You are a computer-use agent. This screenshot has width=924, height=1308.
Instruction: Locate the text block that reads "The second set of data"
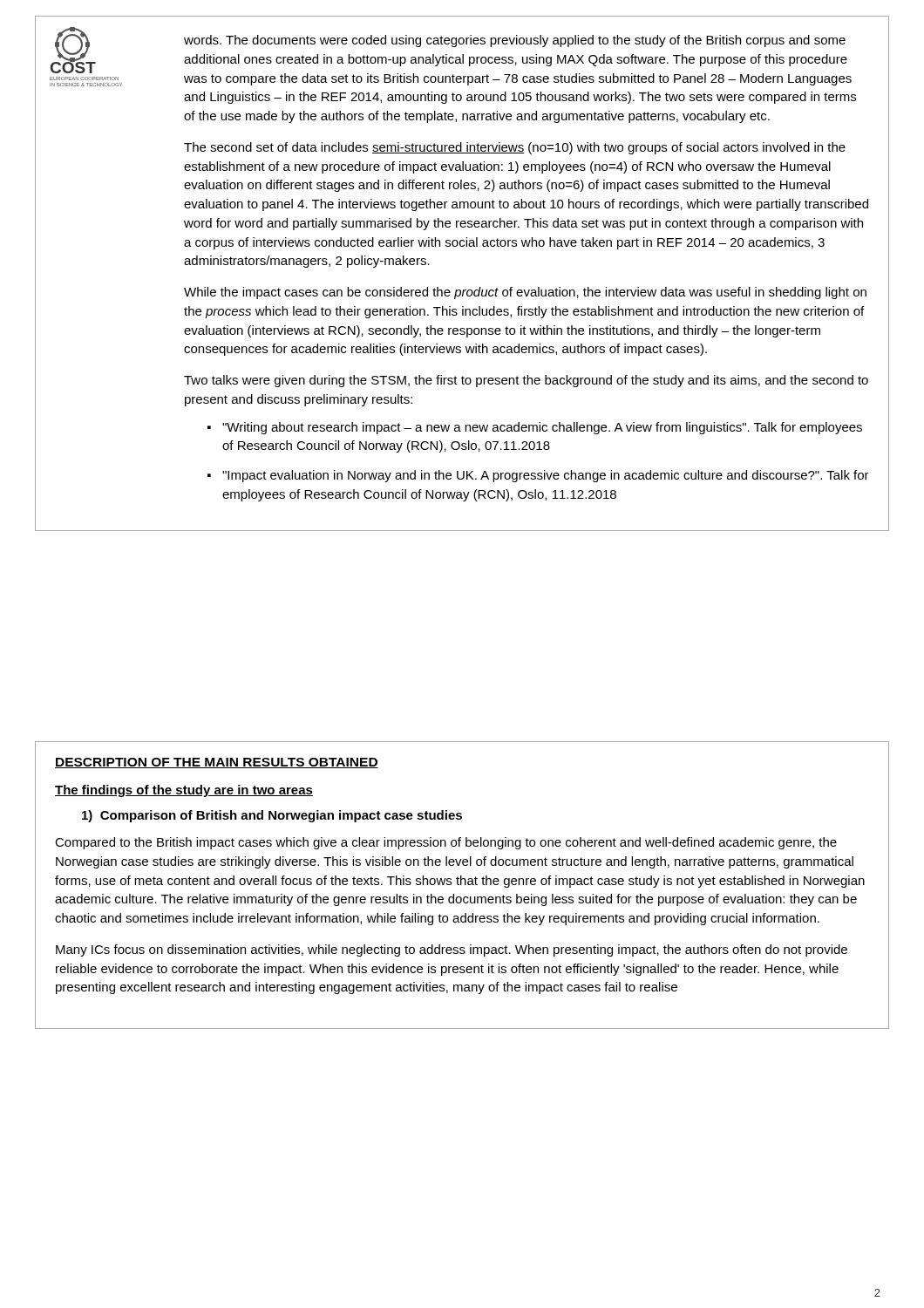click(x=527, y=204)
